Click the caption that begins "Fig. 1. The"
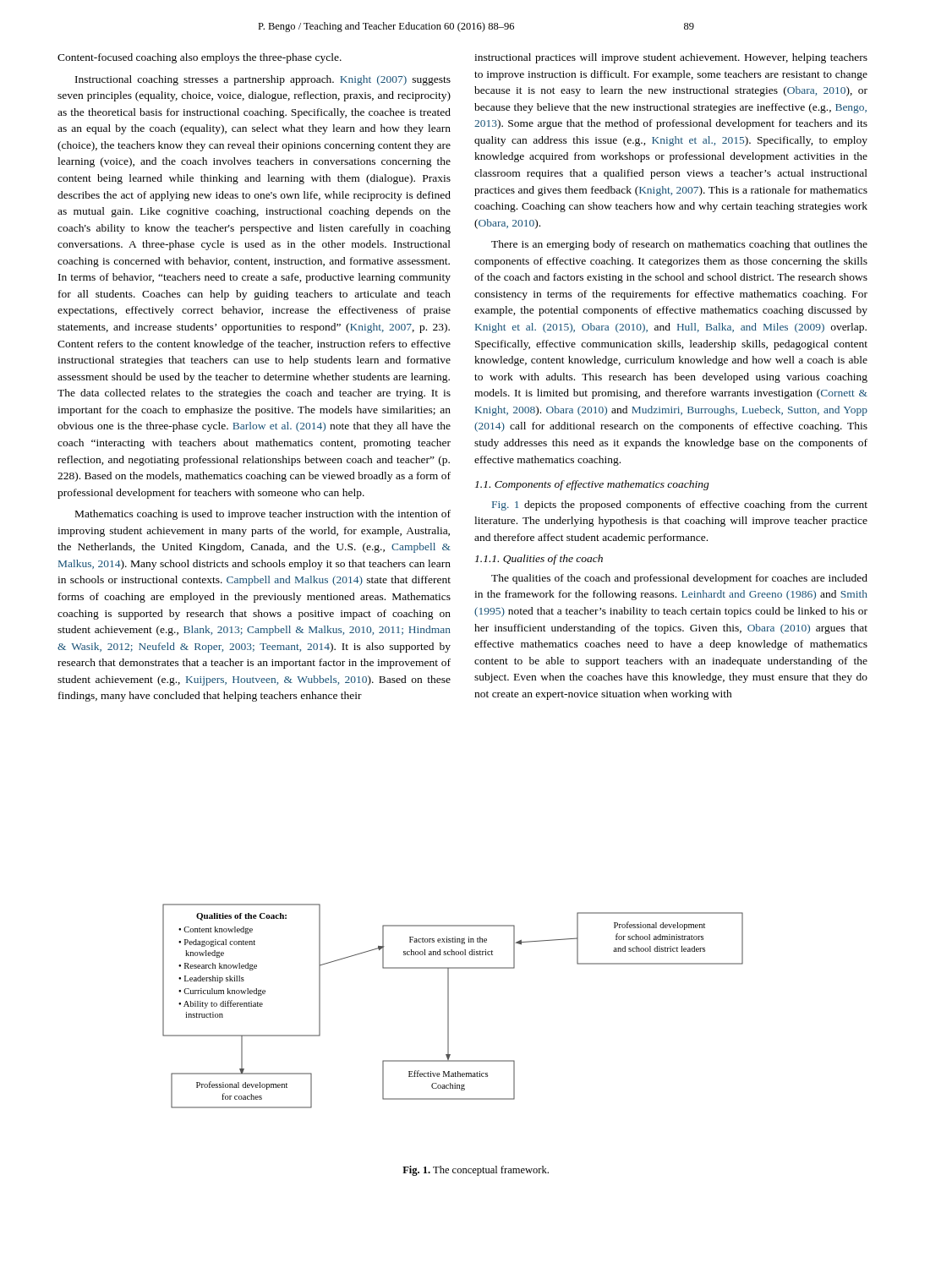 pos(476,1170)
